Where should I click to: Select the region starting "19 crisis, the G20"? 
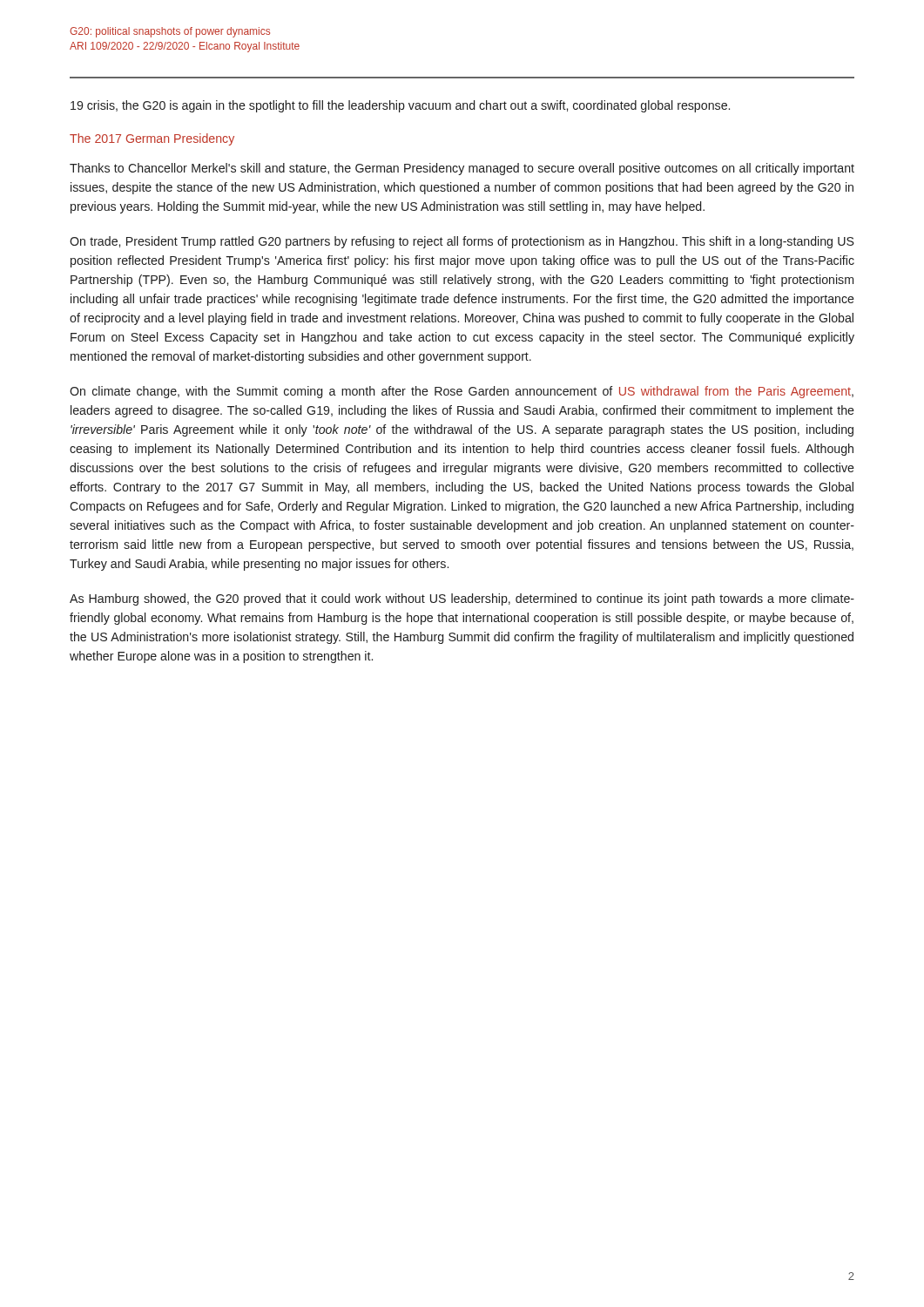pyautogui.click(x=400, y=105)
